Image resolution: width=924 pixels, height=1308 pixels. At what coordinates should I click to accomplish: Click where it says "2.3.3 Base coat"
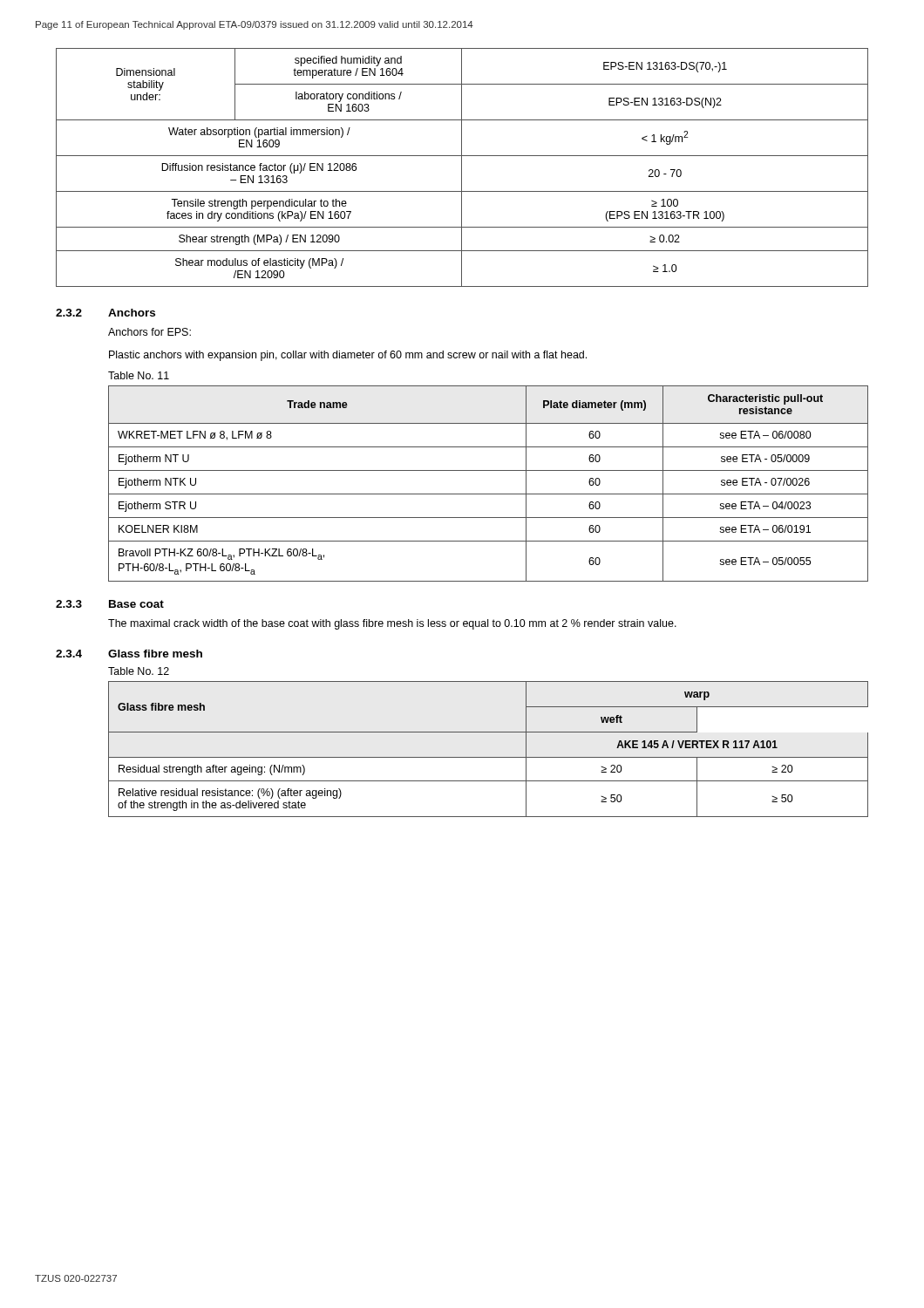point(110,604)
